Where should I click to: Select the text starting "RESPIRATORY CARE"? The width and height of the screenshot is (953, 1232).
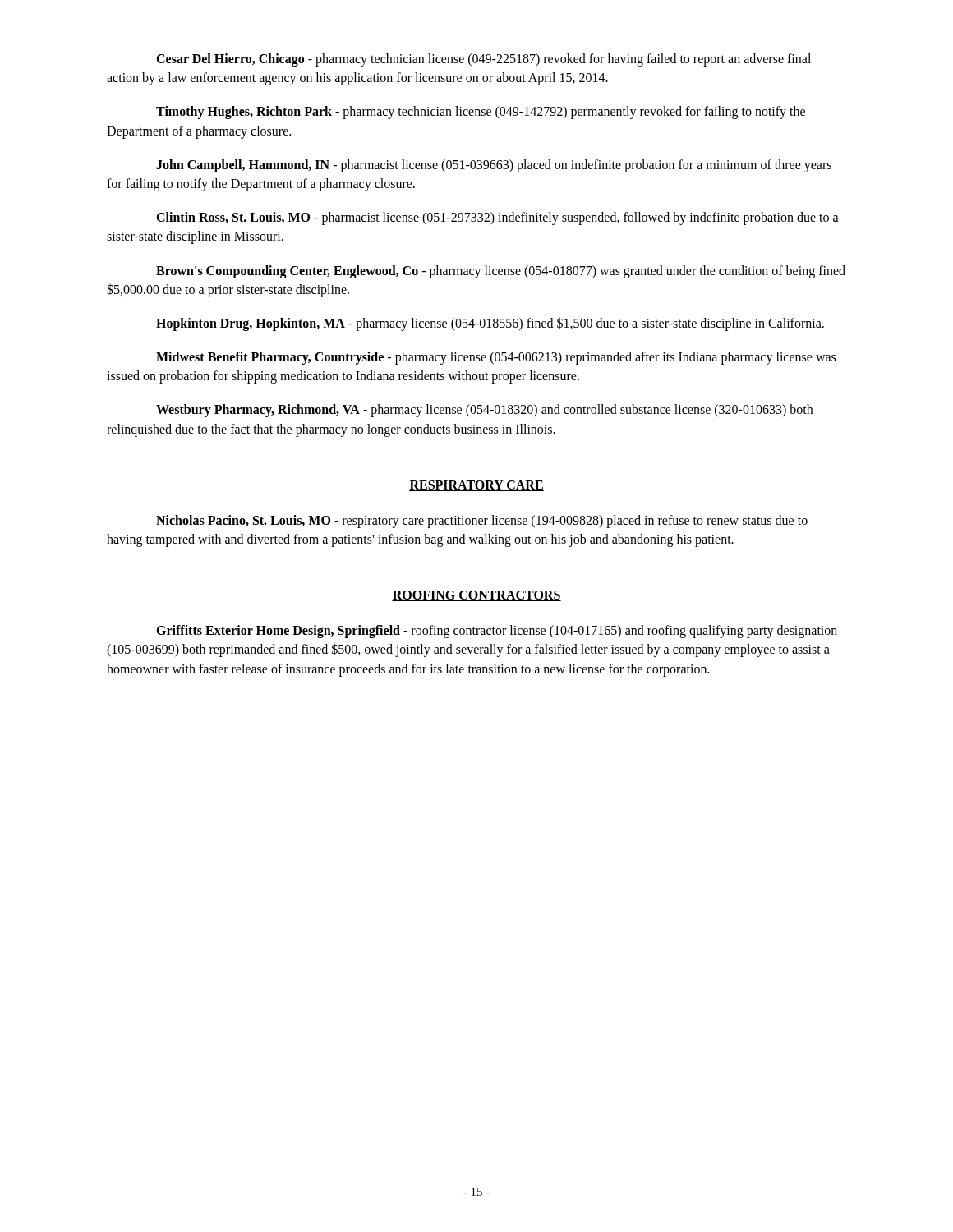[x=476, y=485]
